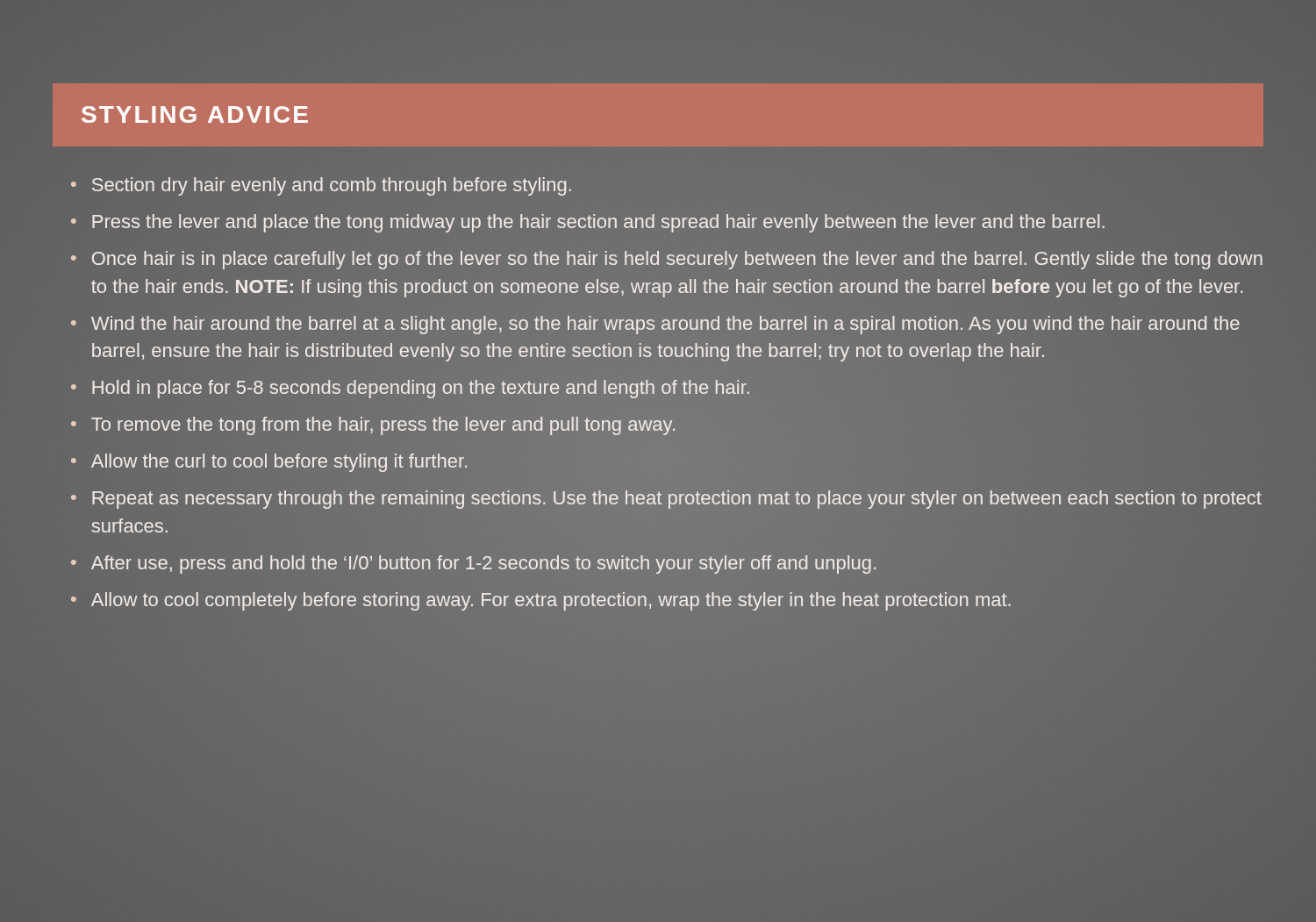Point to the element starting "STYLING ADVICE"
Screen dimensions: 922x1316
tap(196, 115)
